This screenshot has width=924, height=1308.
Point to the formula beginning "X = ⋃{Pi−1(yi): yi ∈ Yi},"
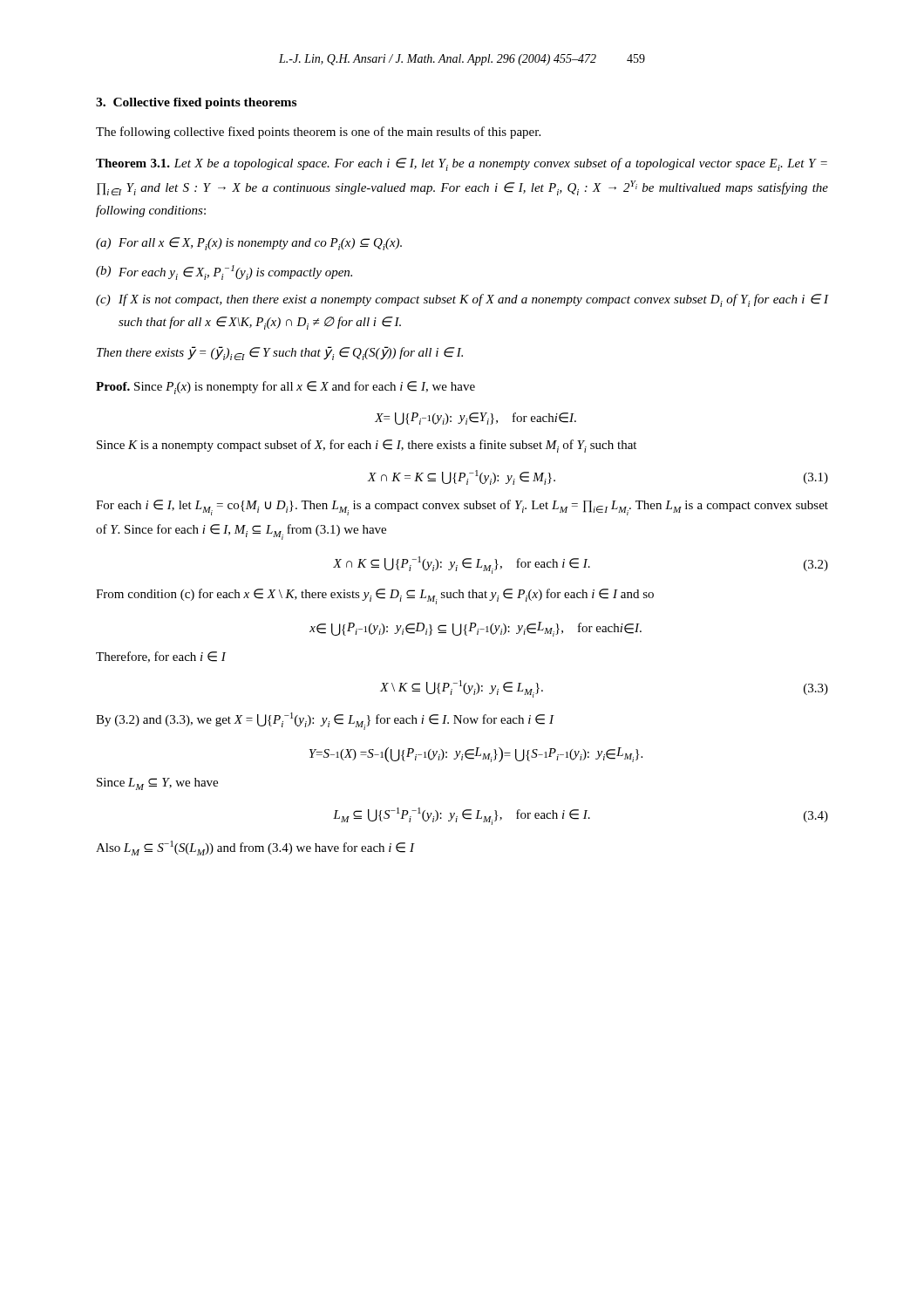coord(476,418)
